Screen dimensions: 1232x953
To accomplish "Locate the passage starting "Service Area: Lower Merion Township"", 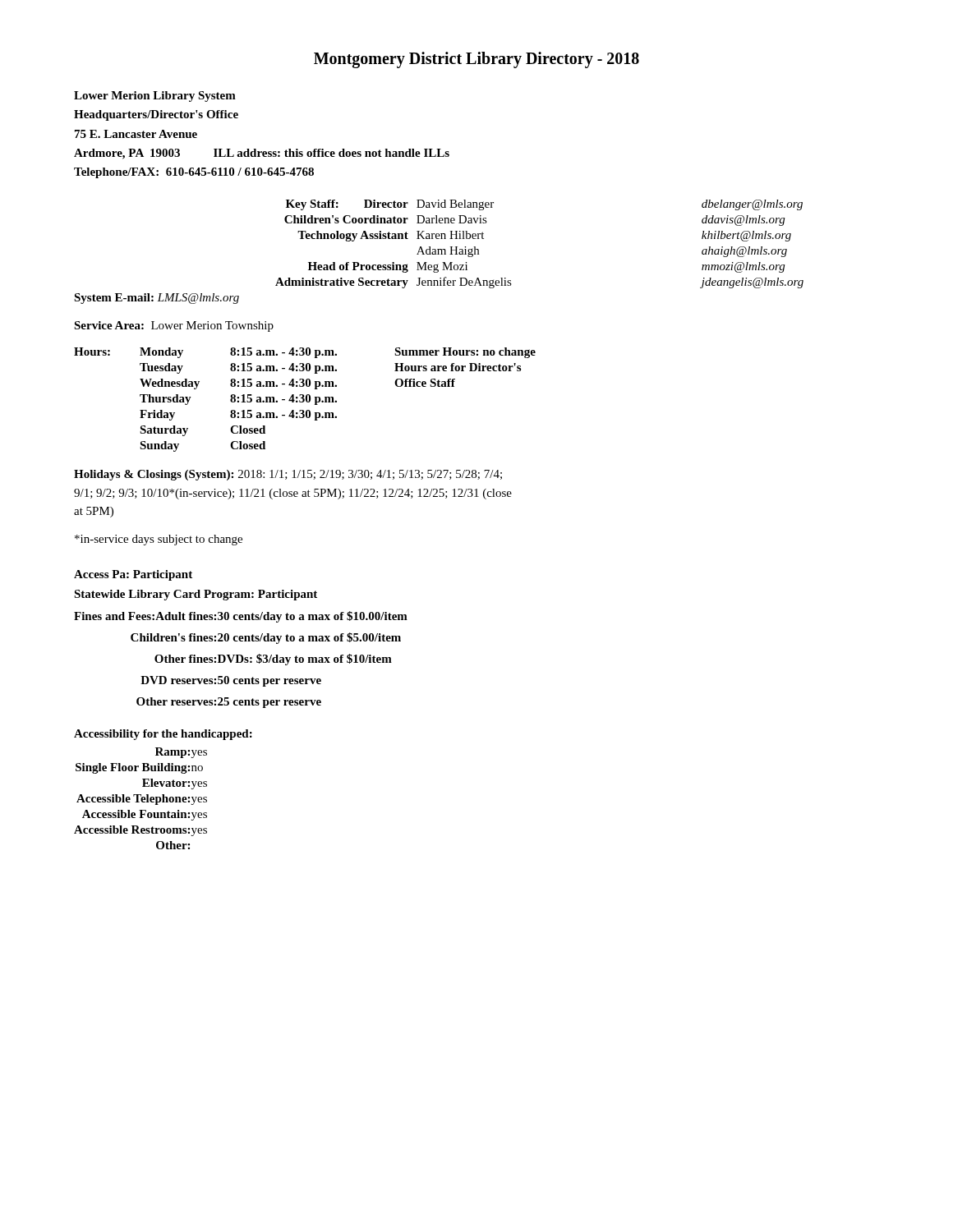I will click(174, 325).
